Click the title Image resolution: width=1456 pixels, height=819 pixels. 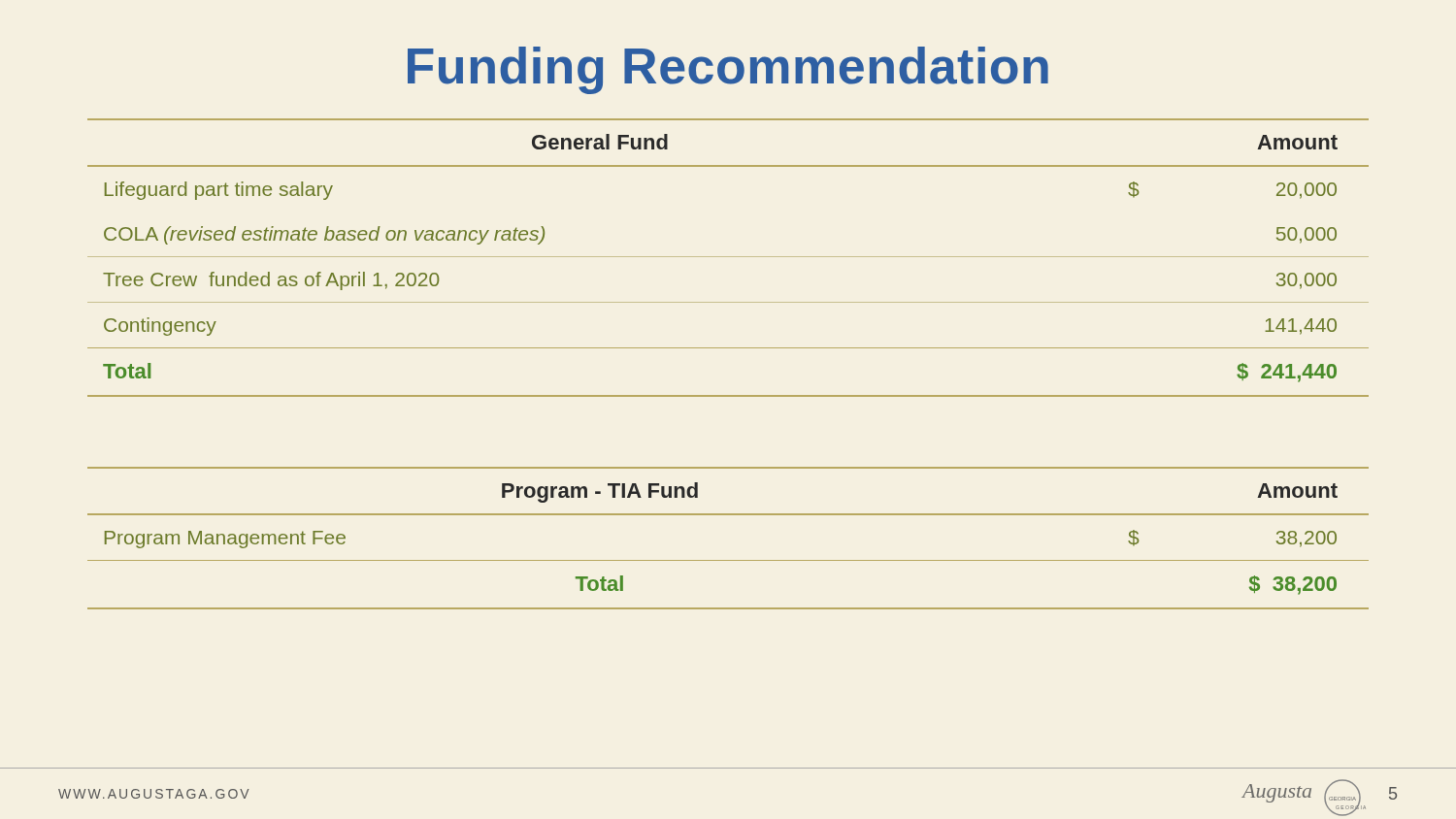pos(728,66)
